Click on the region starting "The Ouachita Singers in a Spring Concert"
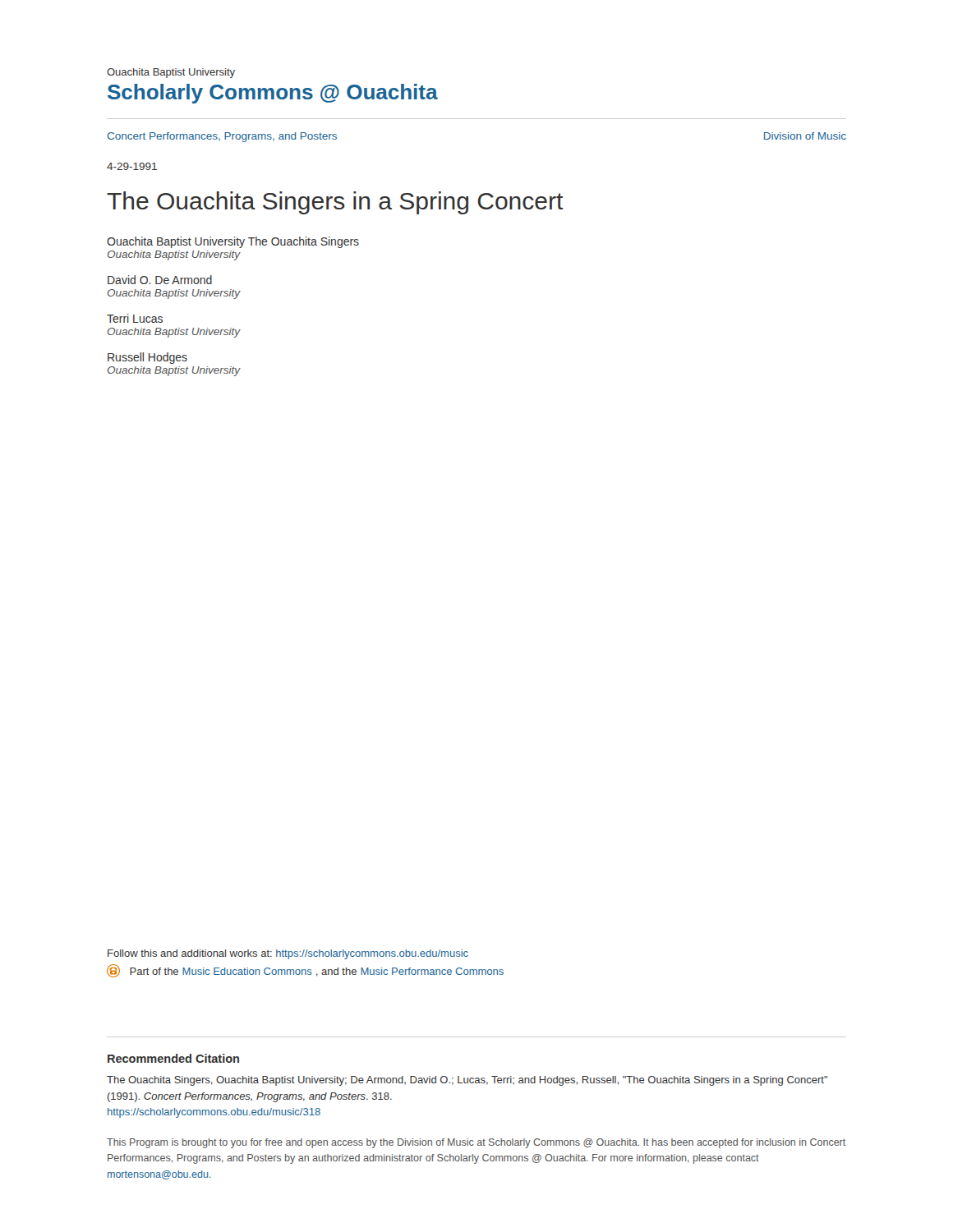 click(x=476, y=201)
